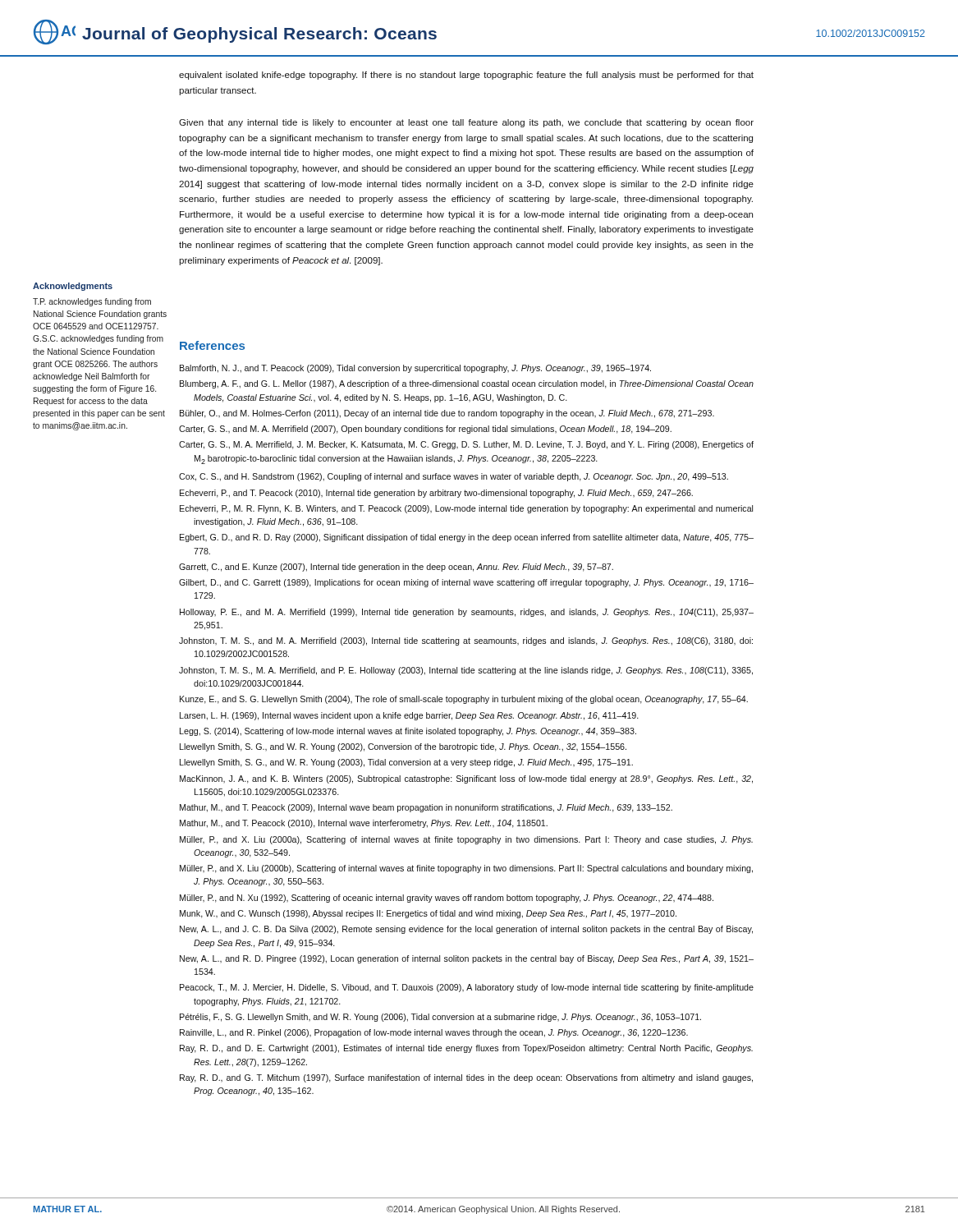Where is the passage that starts "Ray, R. D., and D. E. Cartwright (2001),"?
958x1232 pixels.
point(466,1055)
